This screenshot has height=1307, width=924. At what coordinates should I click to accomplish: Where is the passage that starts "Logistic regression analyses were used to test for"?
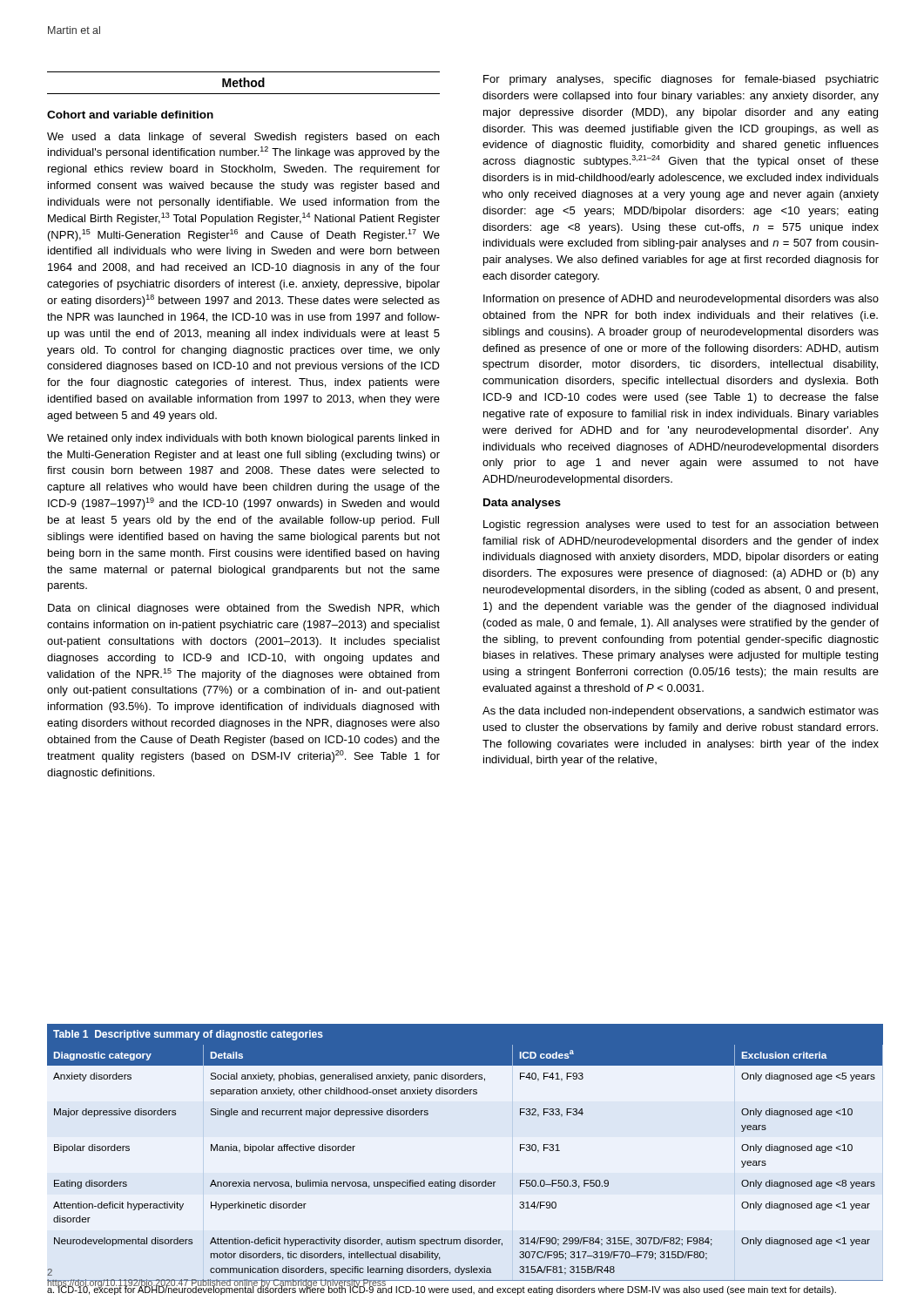[681, 607]
